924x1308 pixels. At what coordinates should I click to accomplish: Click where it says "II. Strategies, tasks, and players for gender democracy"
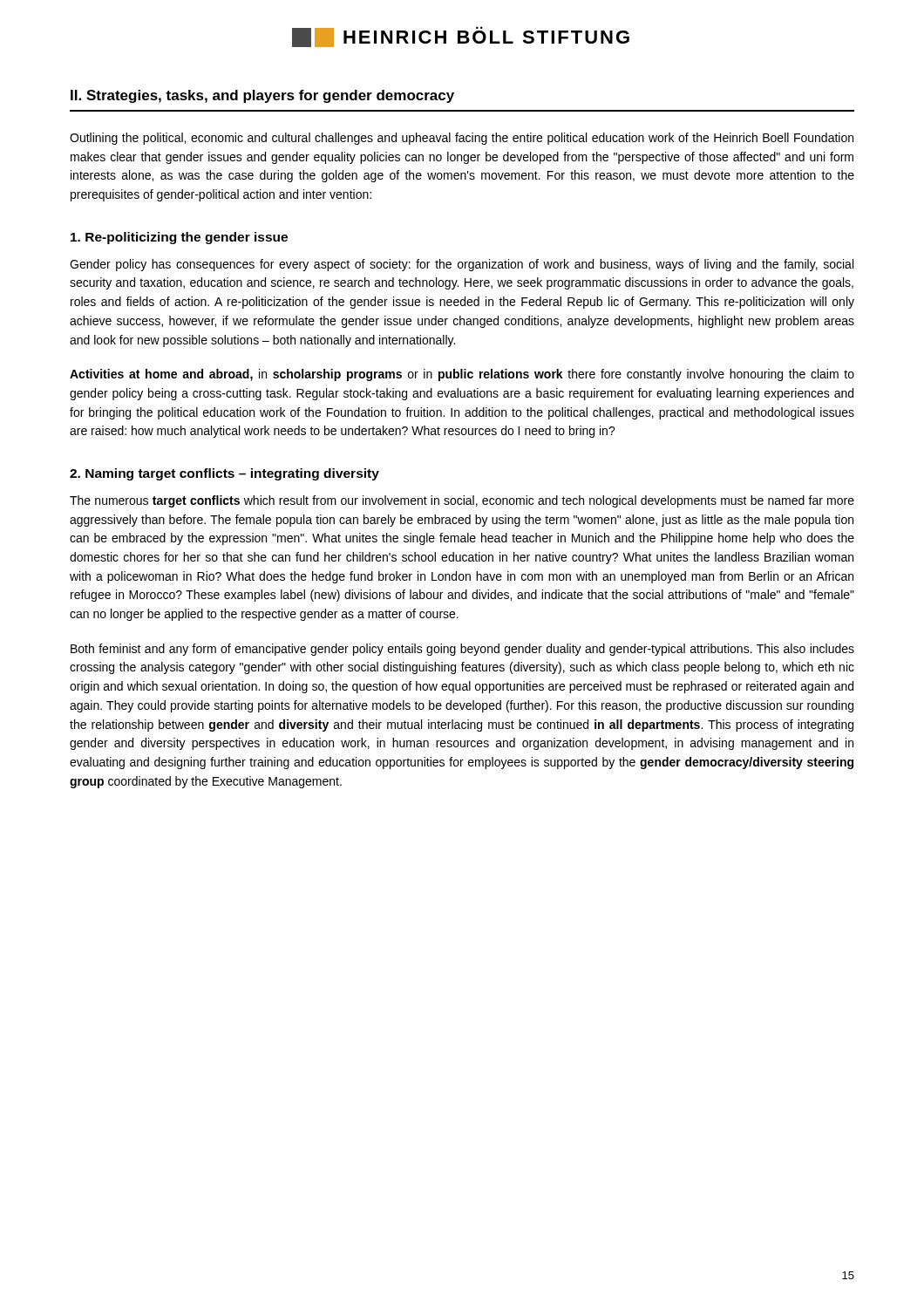(262, 95)
